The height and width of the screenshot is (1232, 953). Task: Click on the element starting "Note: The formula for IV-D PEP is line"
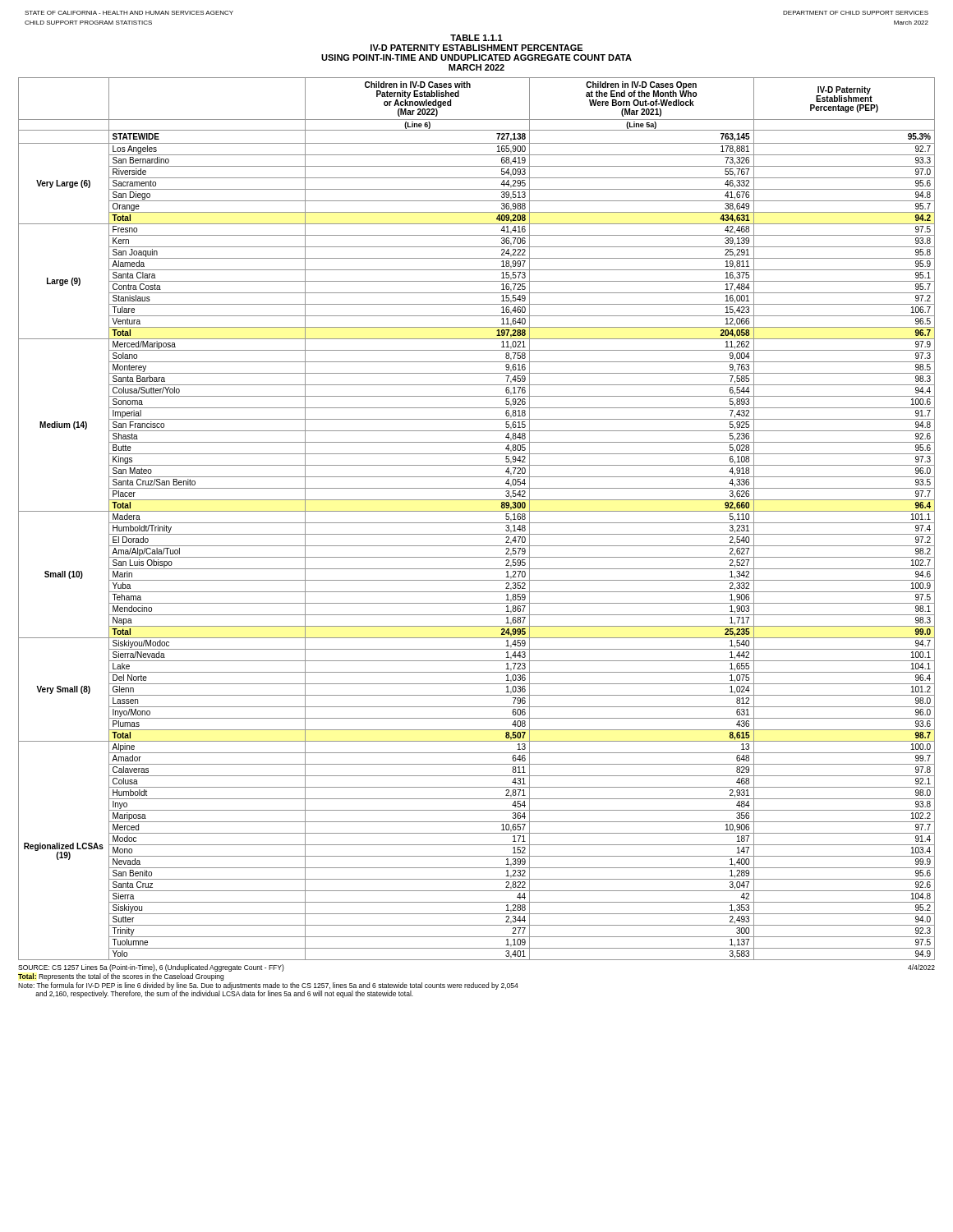point(268,990)
